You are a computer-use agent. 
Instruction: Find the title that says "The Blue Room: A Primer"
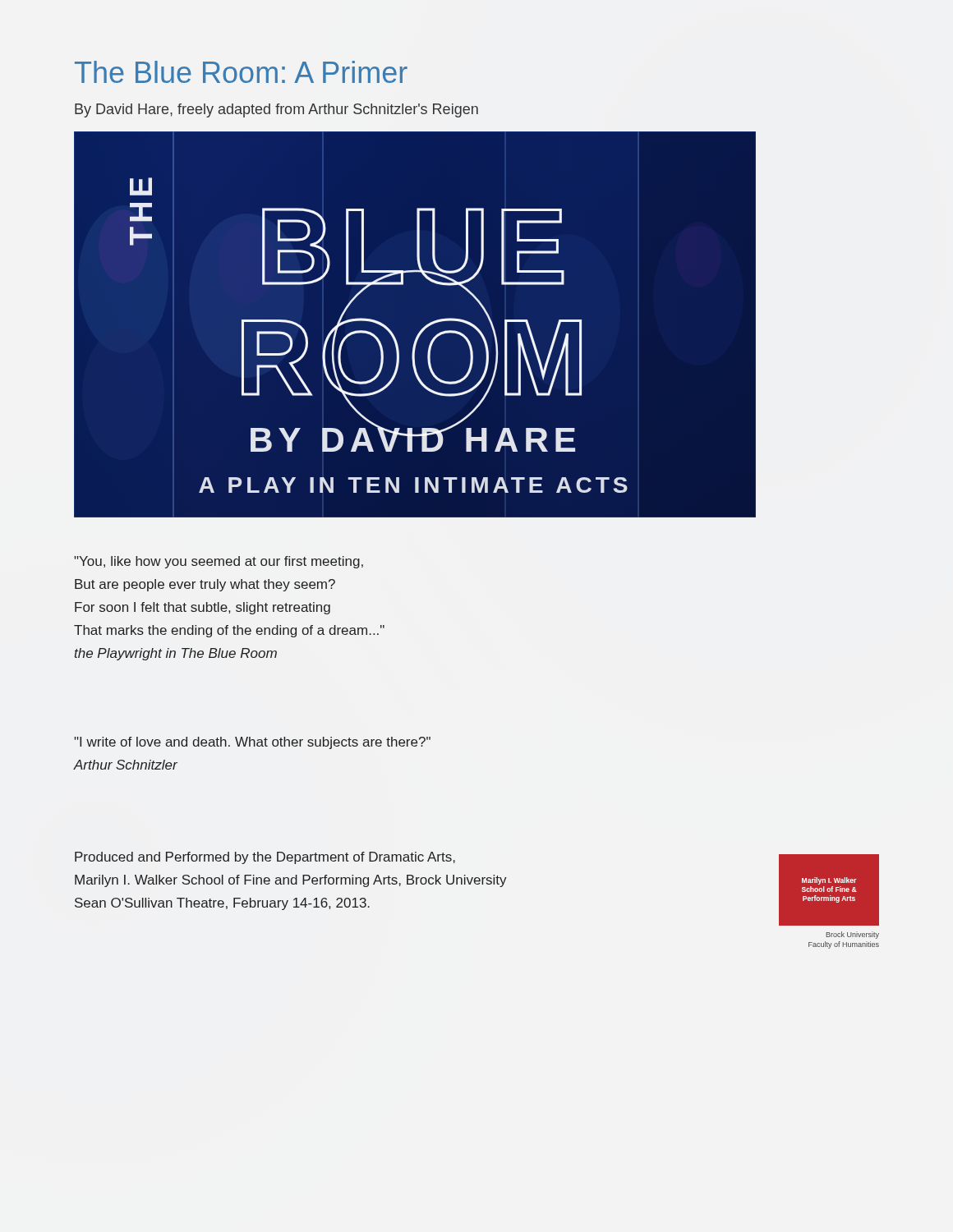(x=361, y=87)
